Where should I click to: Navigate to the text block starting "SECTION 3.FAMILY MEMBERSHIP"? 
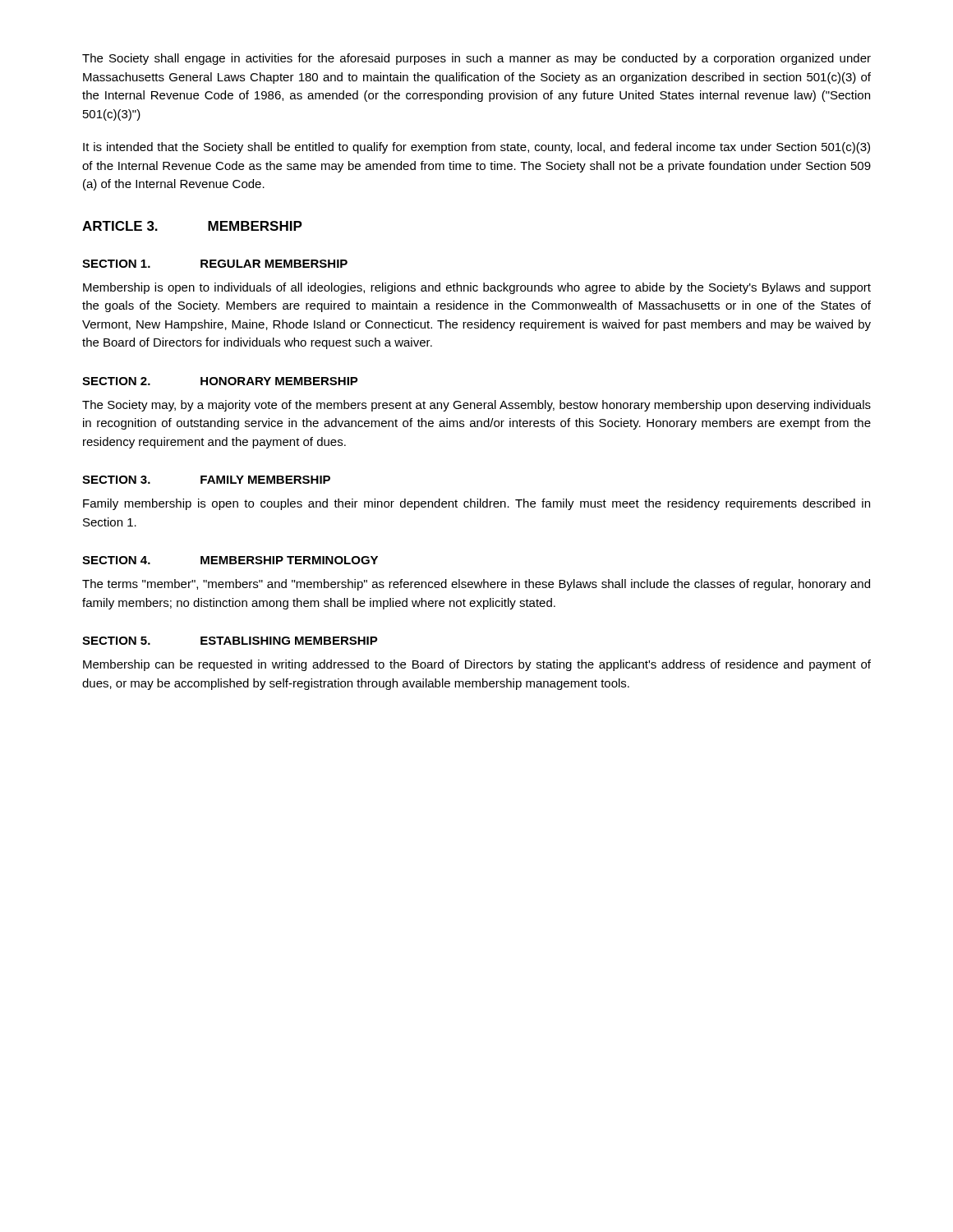[x=206, y=479]
